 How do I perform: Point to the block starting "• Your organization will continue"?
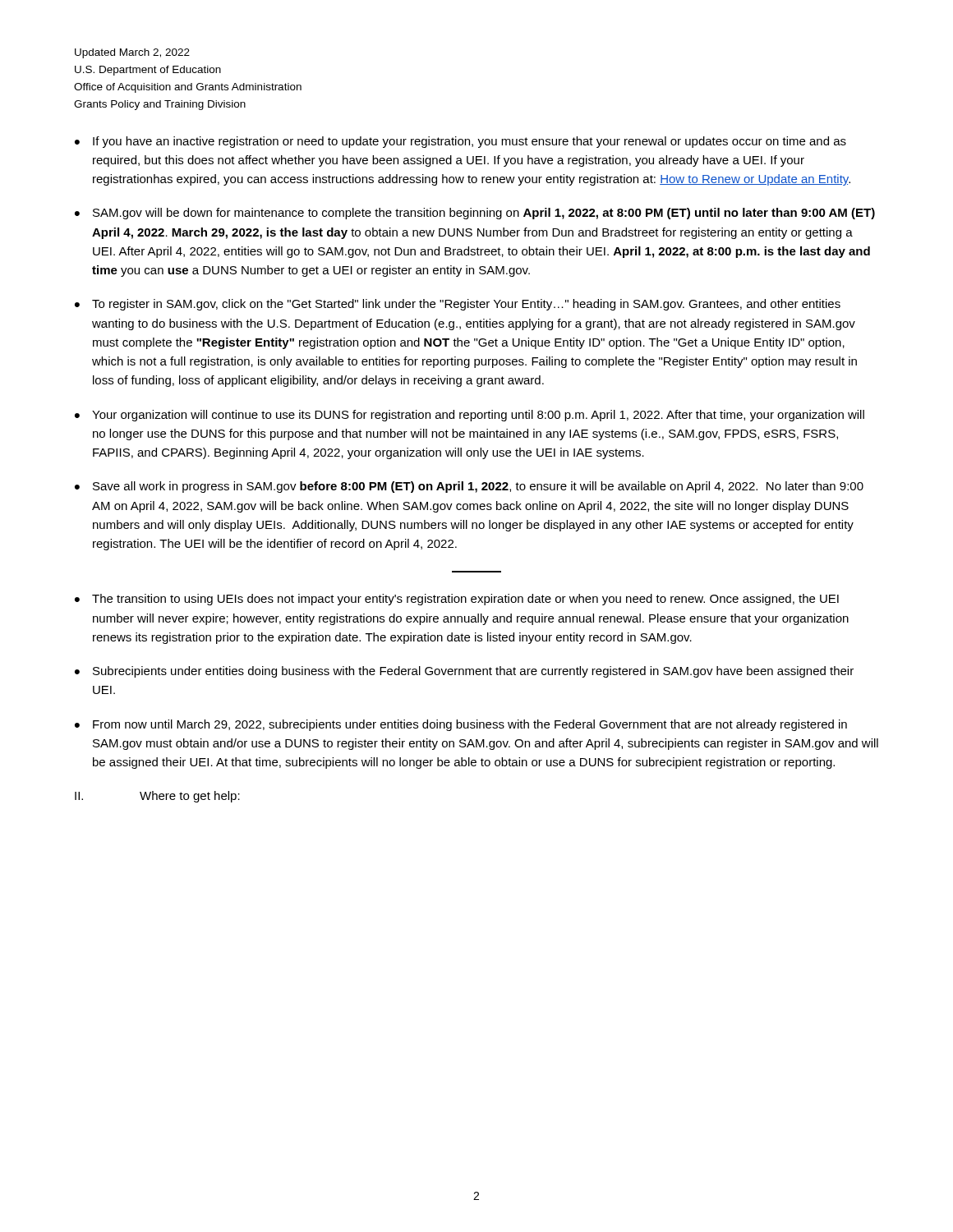[x=476, y=433]
